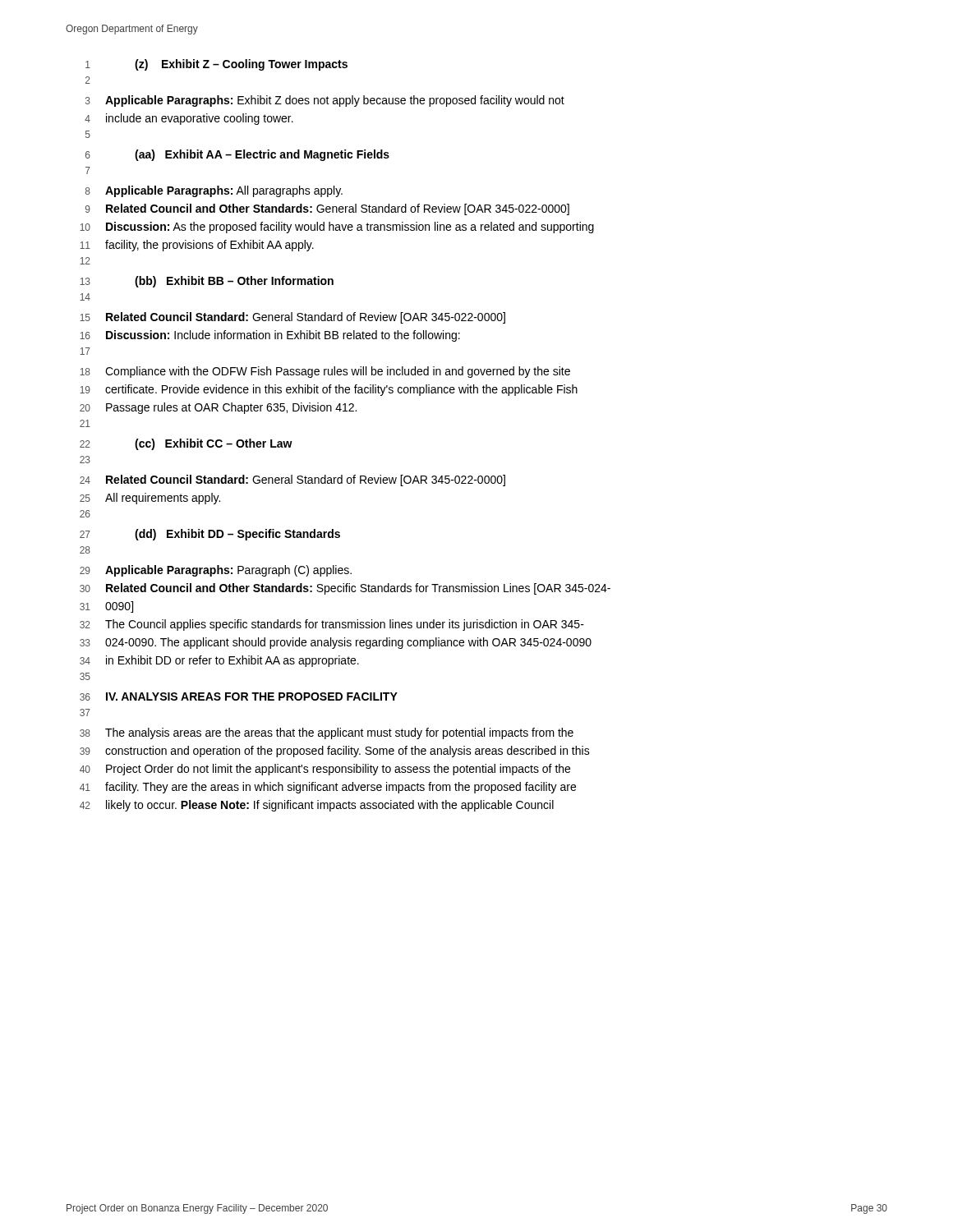Click on the passage starting "32 The Council applies specific standards"
This screenshot has width=953, height=1232.
tap(476, 625)
